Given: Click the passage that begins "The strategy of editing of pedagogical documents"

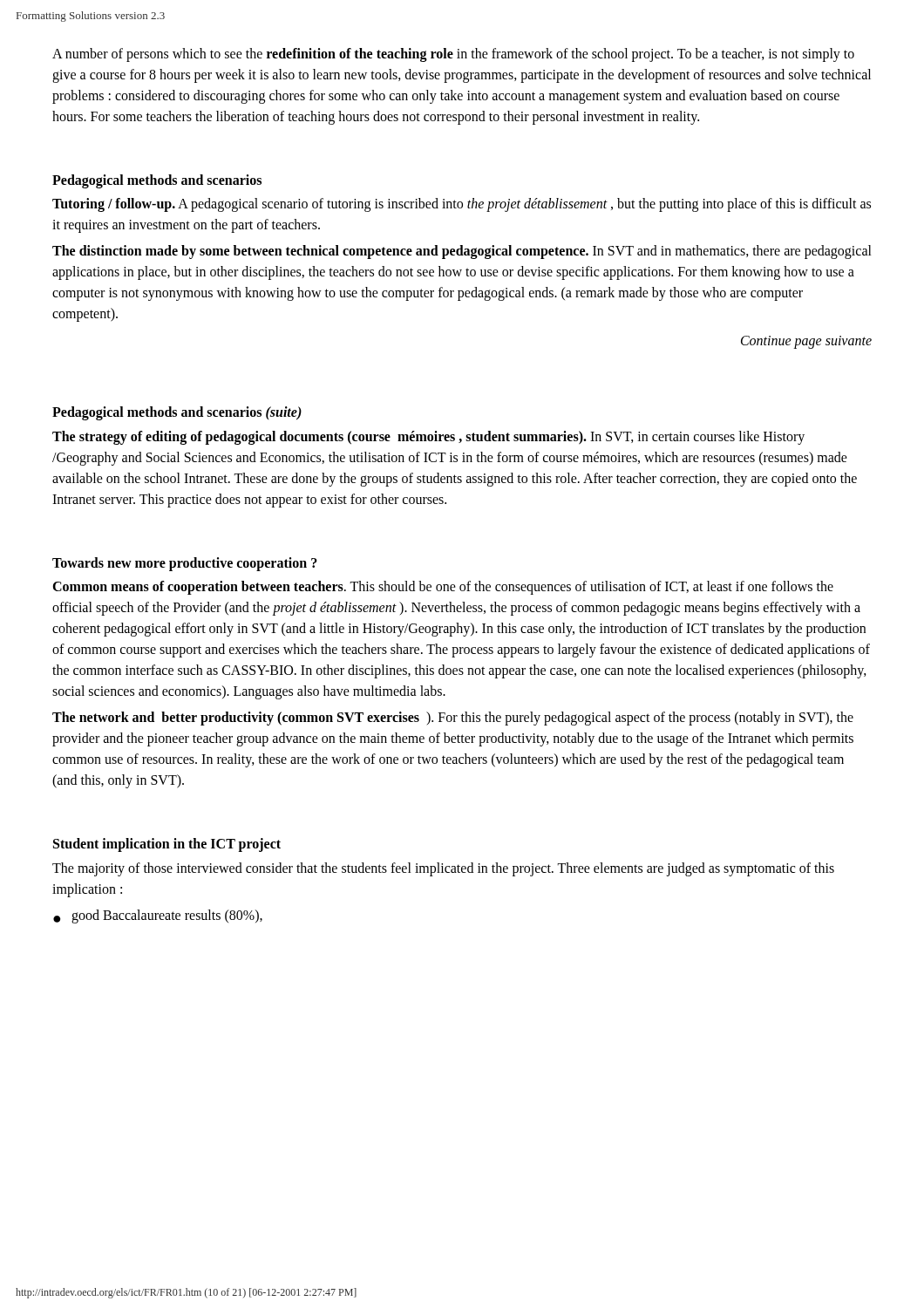Looking at the screenshot, I should (455, 468).
